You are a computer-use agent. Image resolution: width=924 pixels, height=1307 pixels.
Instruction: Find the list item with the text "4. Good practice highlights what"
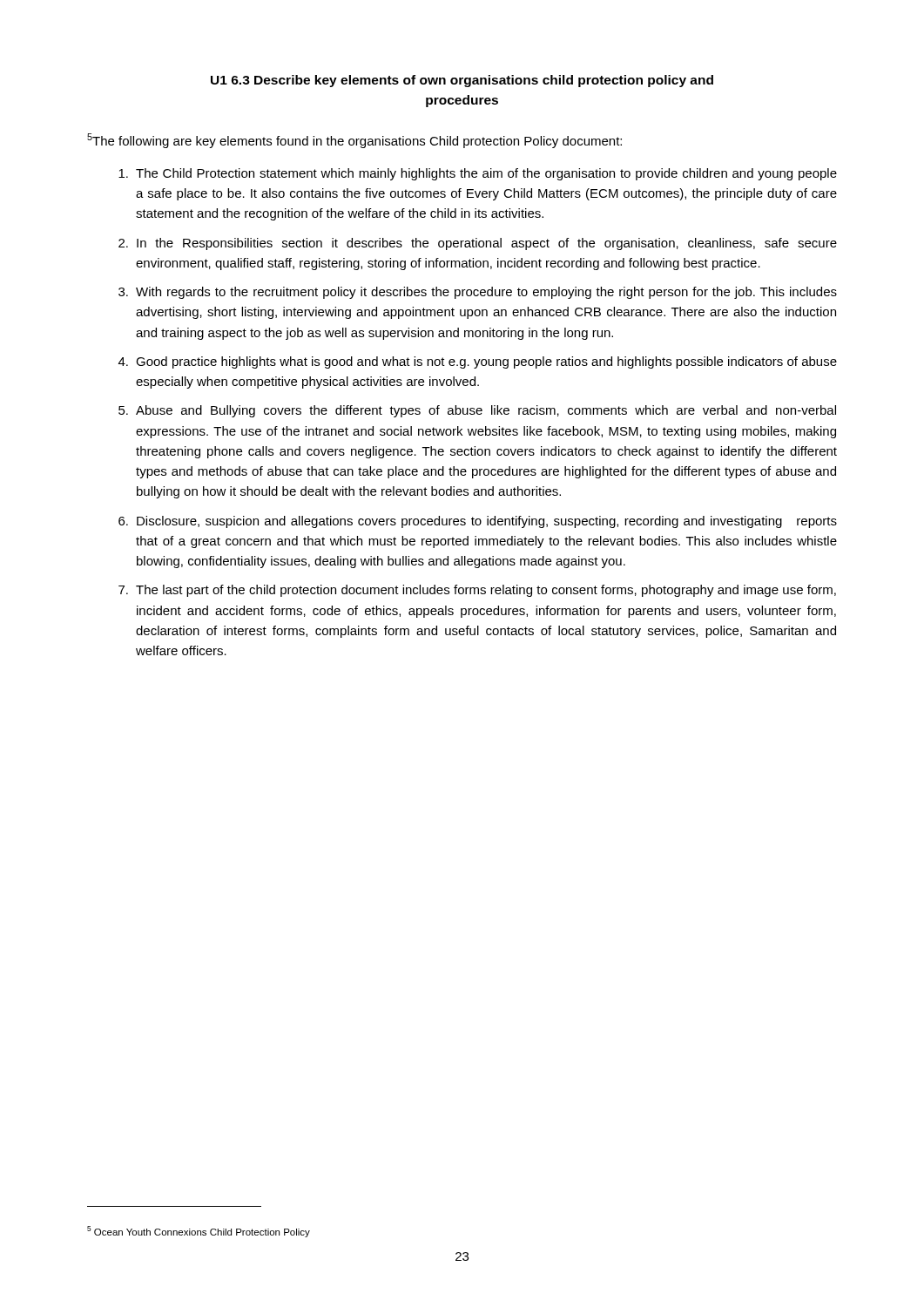(x=471, y=371)
